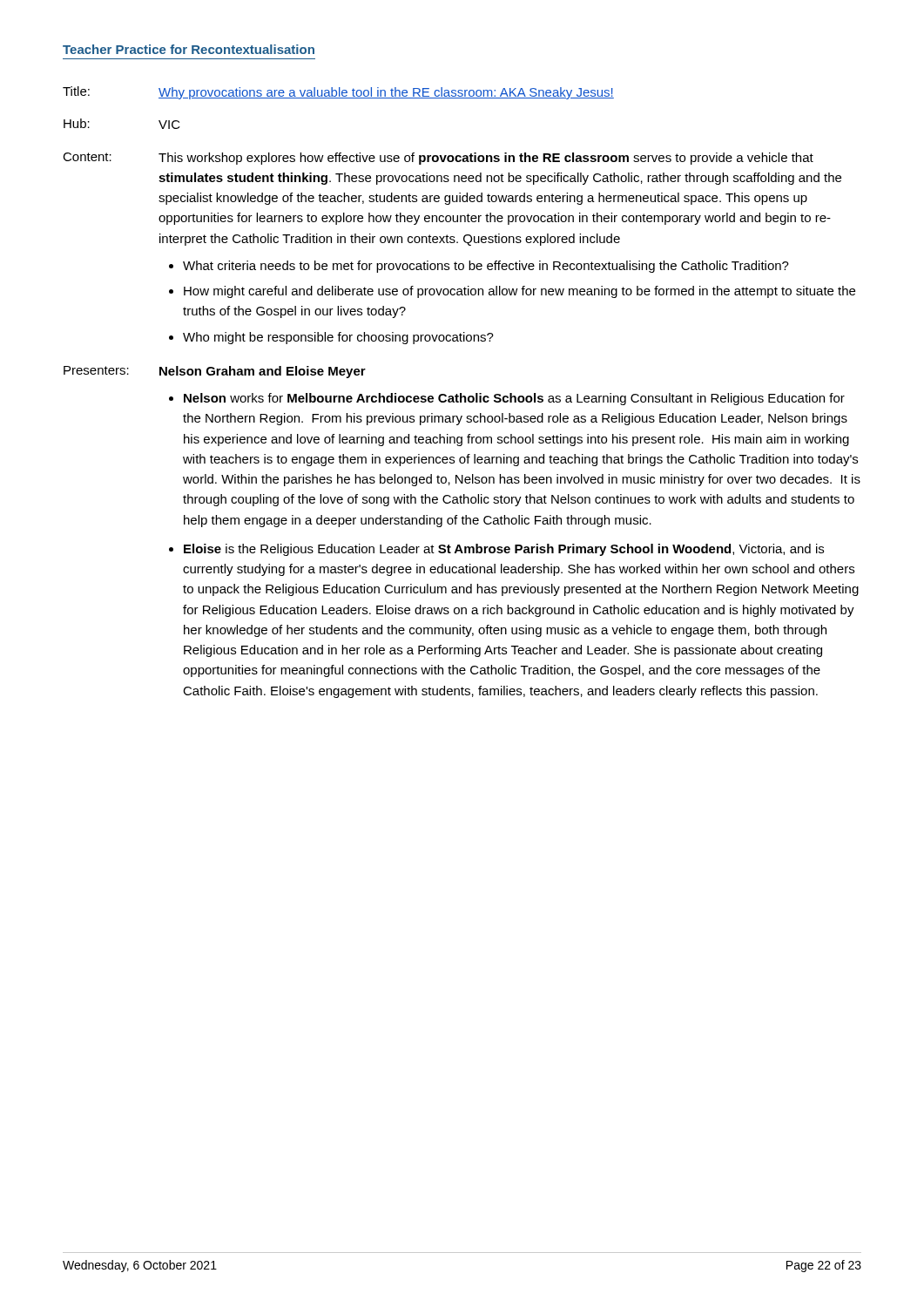Find the block on this page that starts "Nelson works for Melbourne Archdiocese Catholic"
Screen dimensions: 1307x924
522,459
